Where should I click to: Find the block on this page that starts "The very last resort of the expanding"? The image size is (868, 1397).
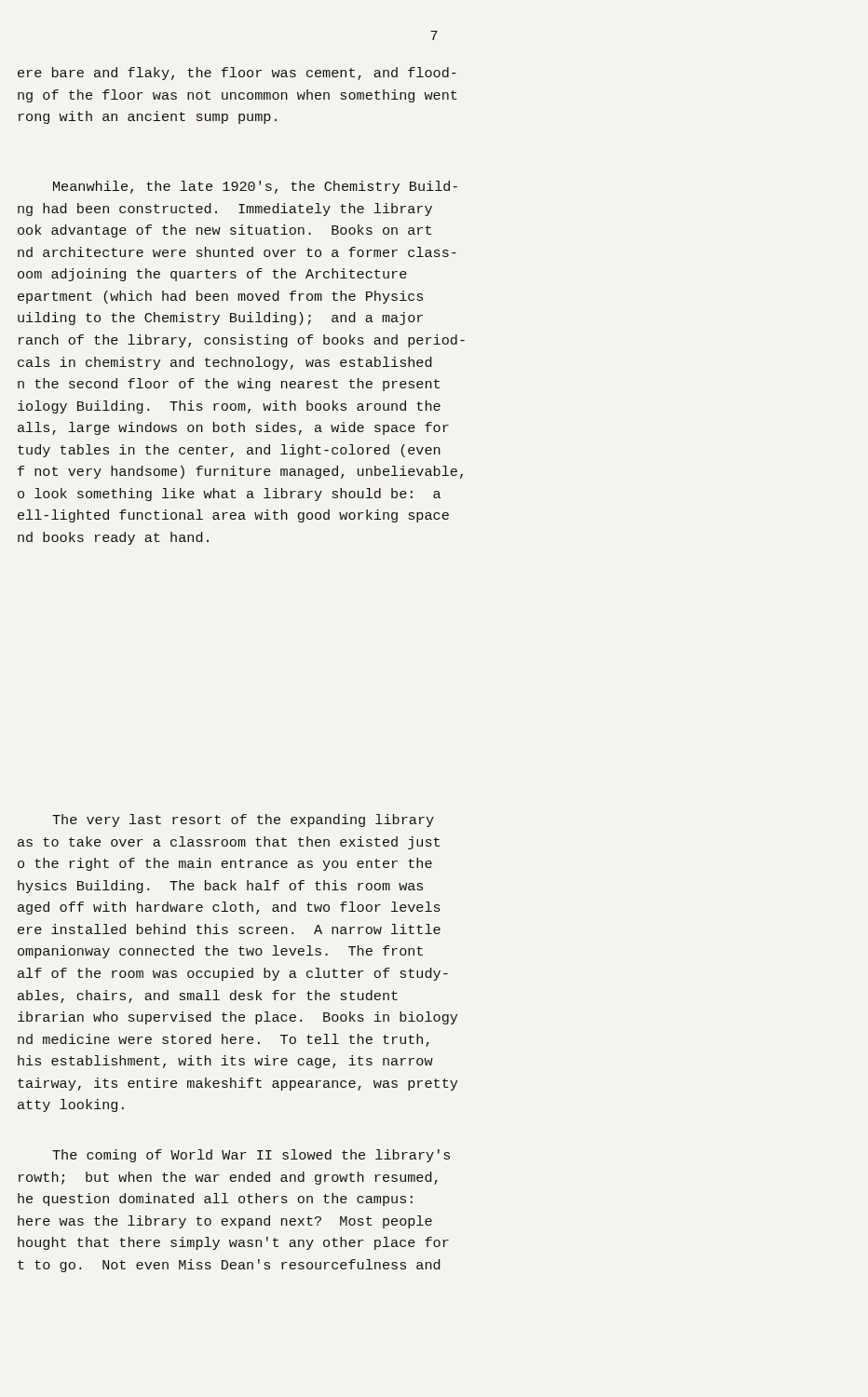pyautogui.click(x=237, y=963)
